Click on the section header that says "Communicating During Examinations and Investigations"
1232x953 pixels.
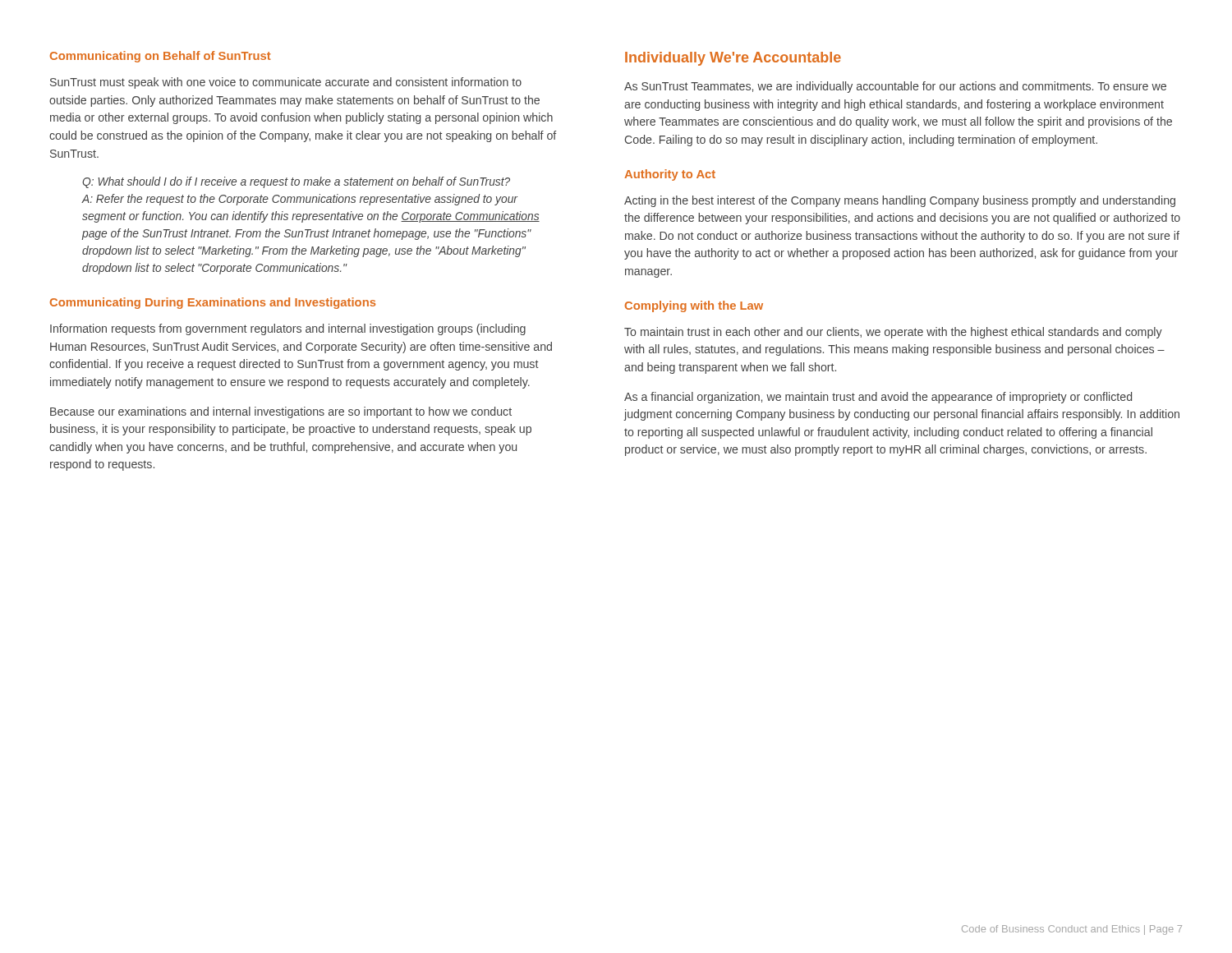[304, 302]
